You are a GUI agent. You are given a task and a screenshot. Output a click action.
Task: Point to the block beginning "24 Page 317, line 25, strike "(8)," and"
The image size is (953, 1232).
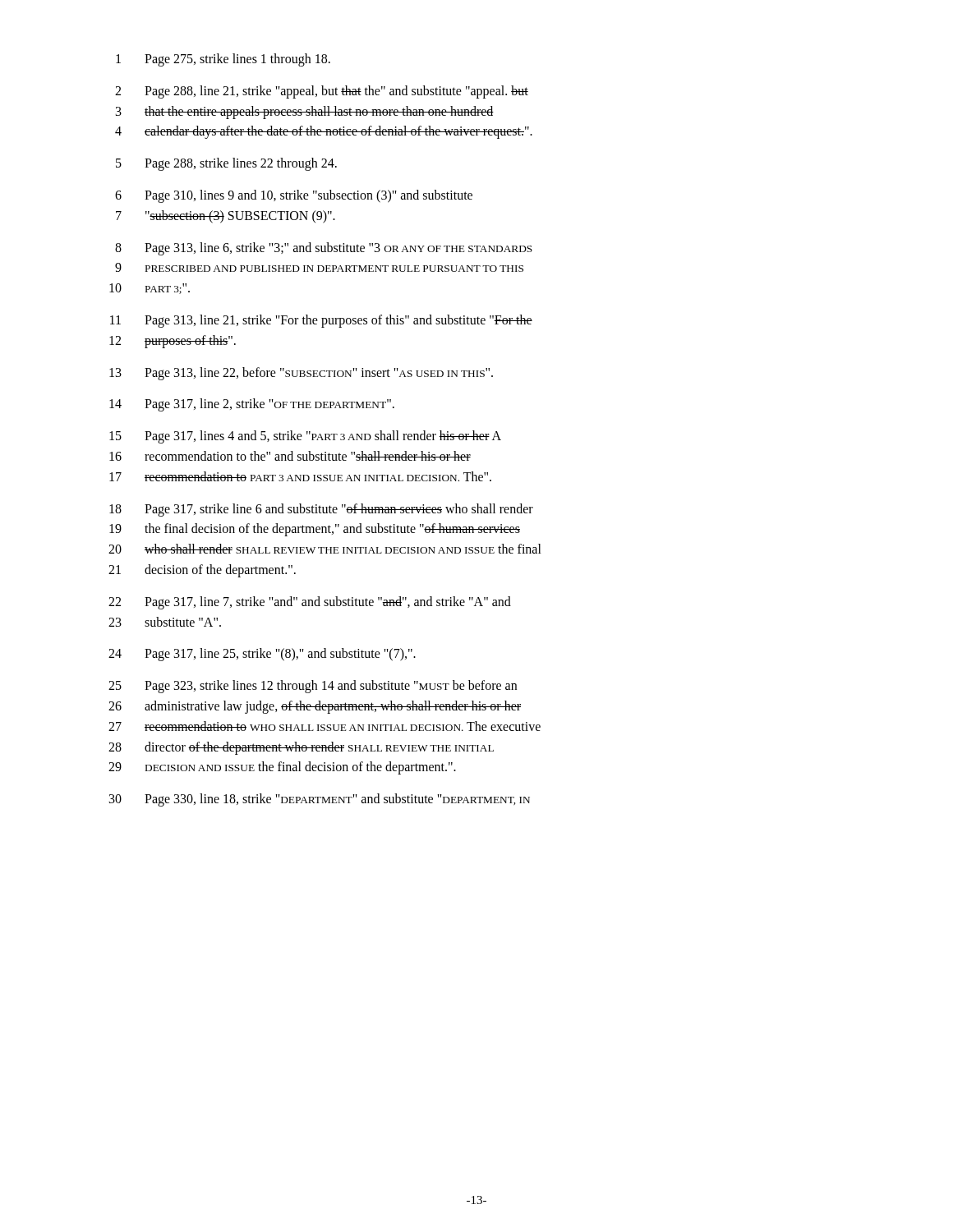(262, 655)
